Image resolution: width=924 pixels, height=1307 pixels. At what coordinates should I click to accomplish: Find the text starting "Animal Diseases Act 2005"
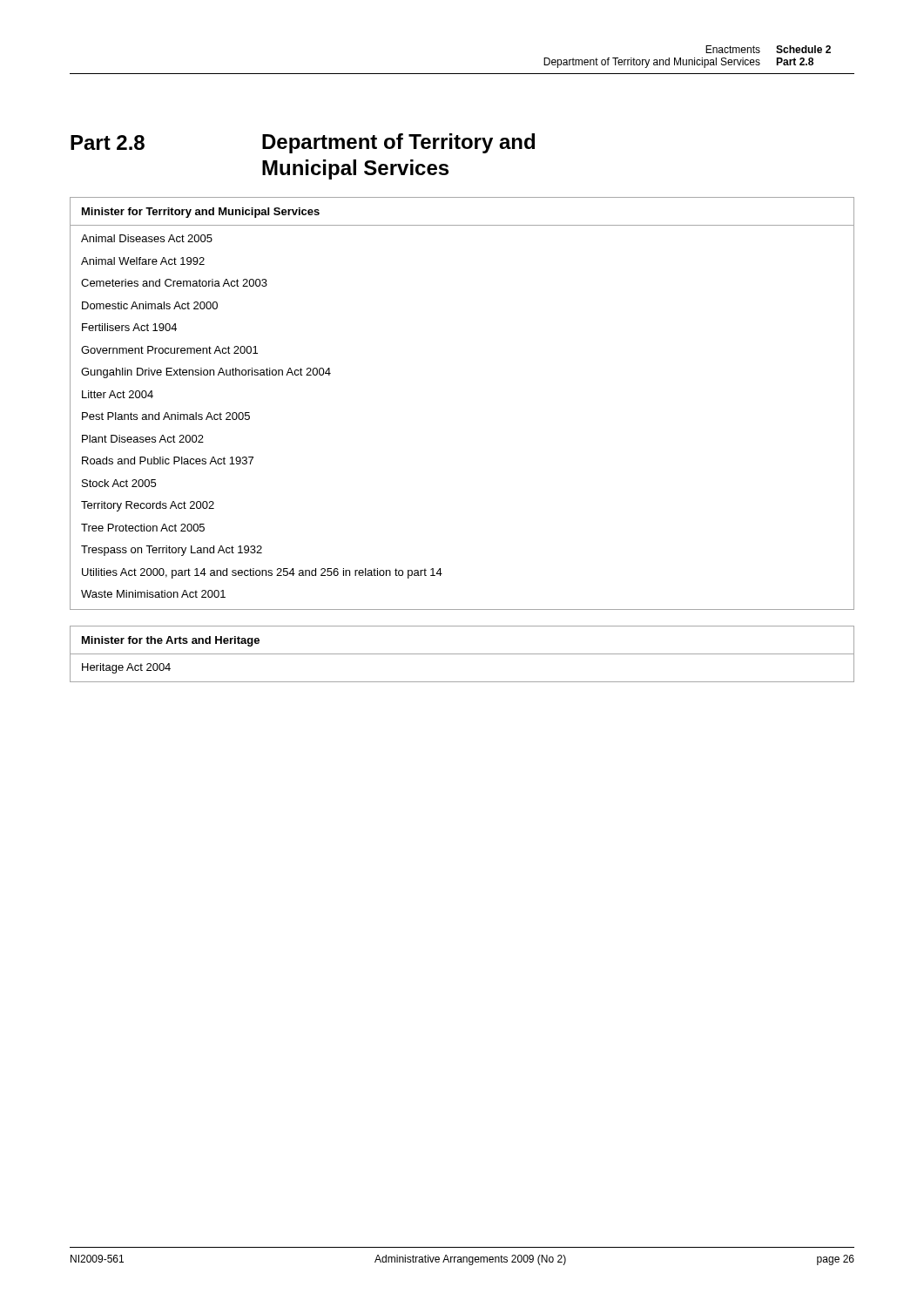tap(147, 238)
